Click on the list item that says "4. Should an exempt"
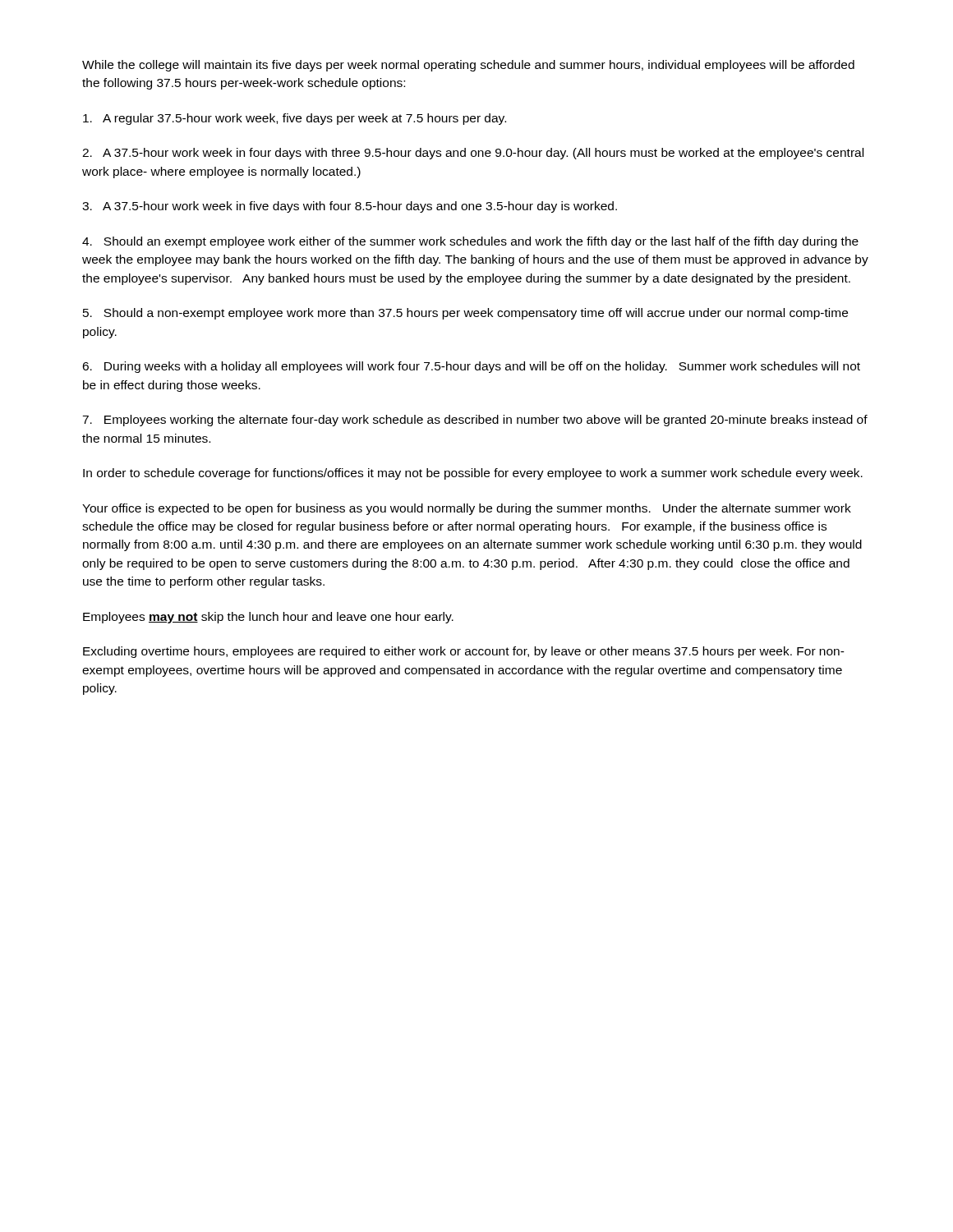Viewport: 953px width, 1232px height. (475, 259)
